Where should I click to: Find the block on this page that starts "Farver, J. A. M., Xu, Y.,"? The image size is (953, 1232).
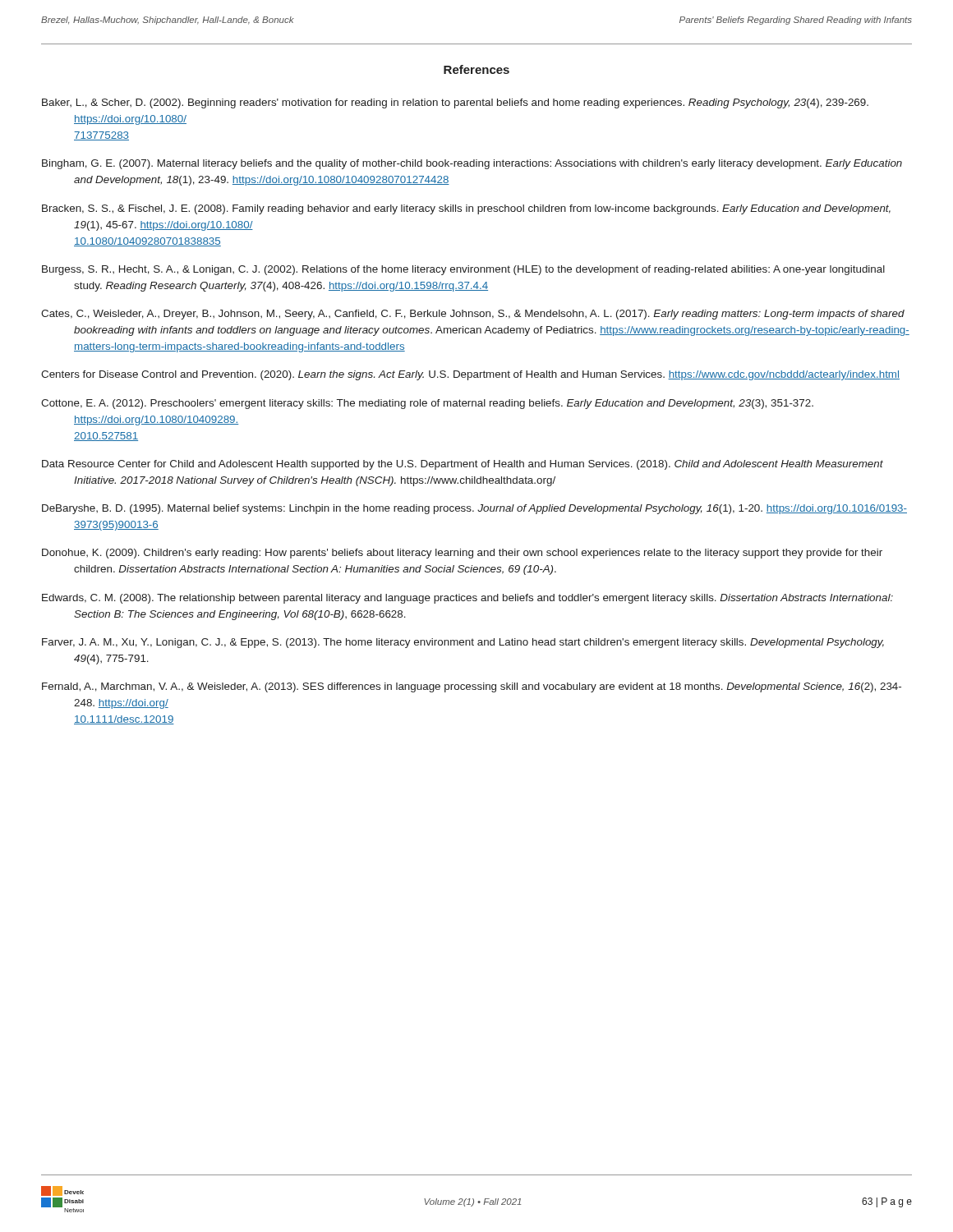(x=463, y=650)
